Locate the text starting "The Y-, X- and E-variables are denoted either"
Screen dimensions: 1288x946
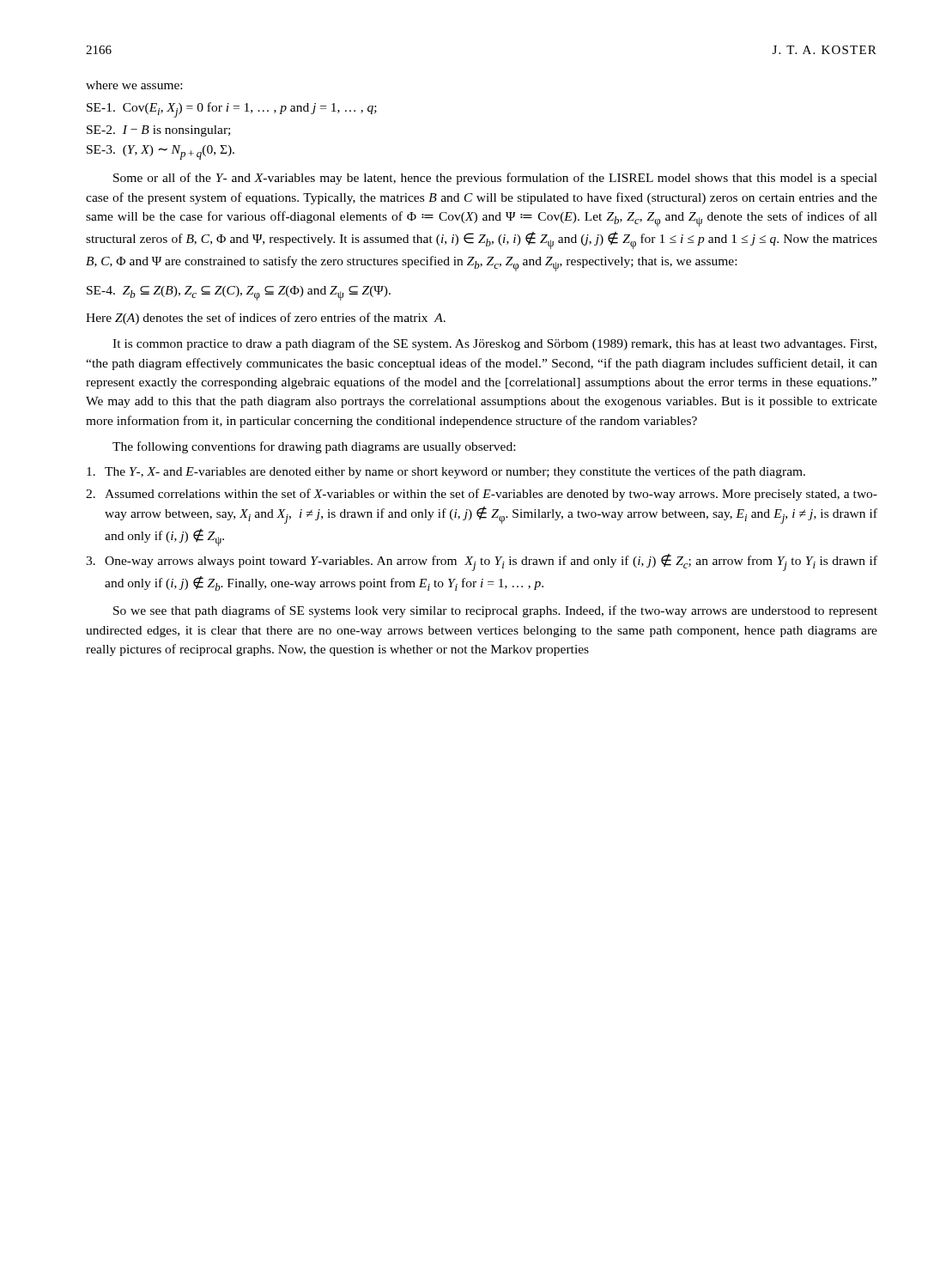pos(482,472)
